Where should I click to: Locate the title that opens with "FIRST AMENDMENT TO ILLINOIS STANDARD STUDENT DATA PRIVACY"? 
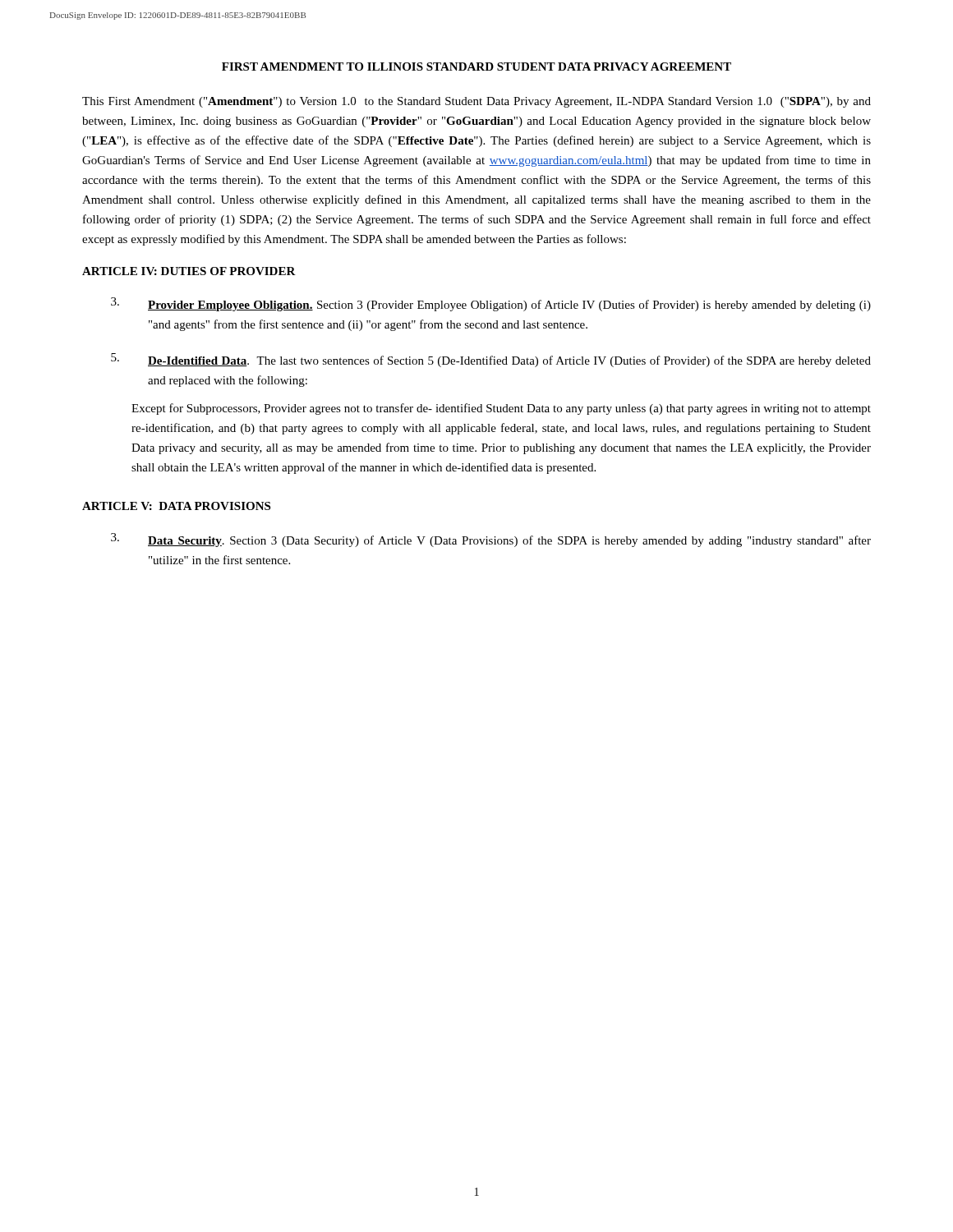(476, 67)
